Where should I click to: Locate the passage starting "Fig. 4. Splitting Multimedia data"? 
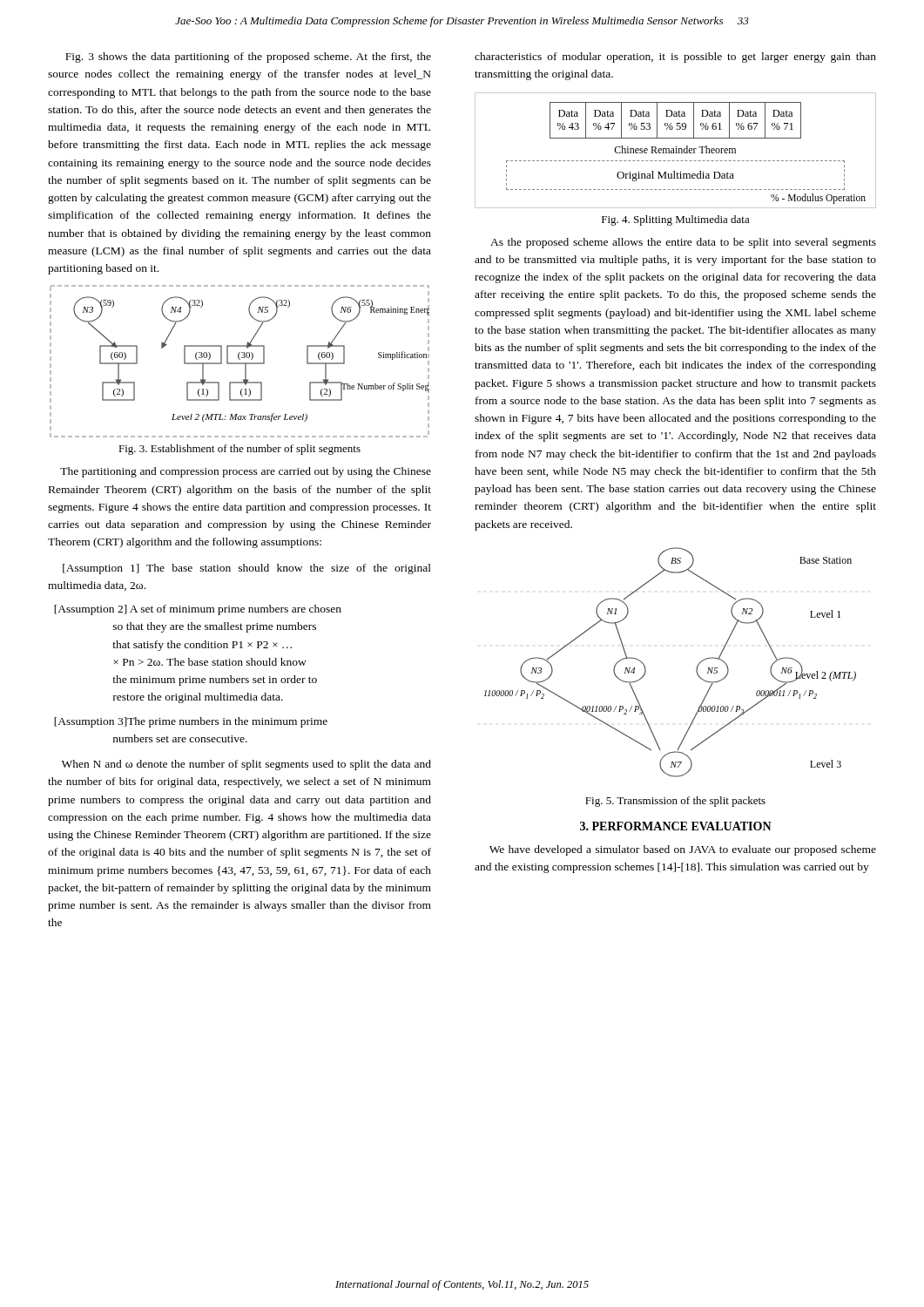675,219
